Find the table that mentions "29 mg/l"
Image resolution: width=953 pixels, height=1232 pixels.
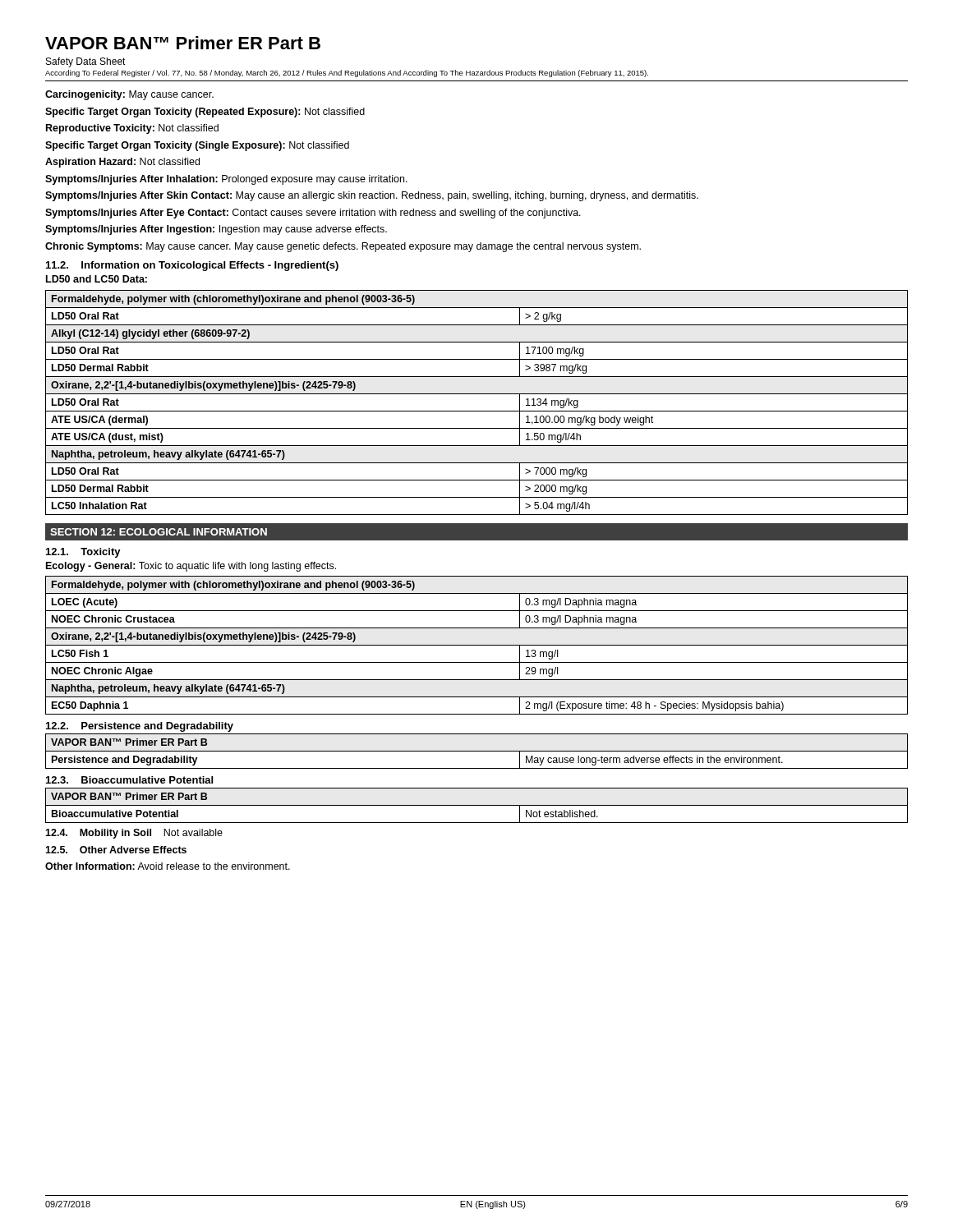(x=476, y=645)
